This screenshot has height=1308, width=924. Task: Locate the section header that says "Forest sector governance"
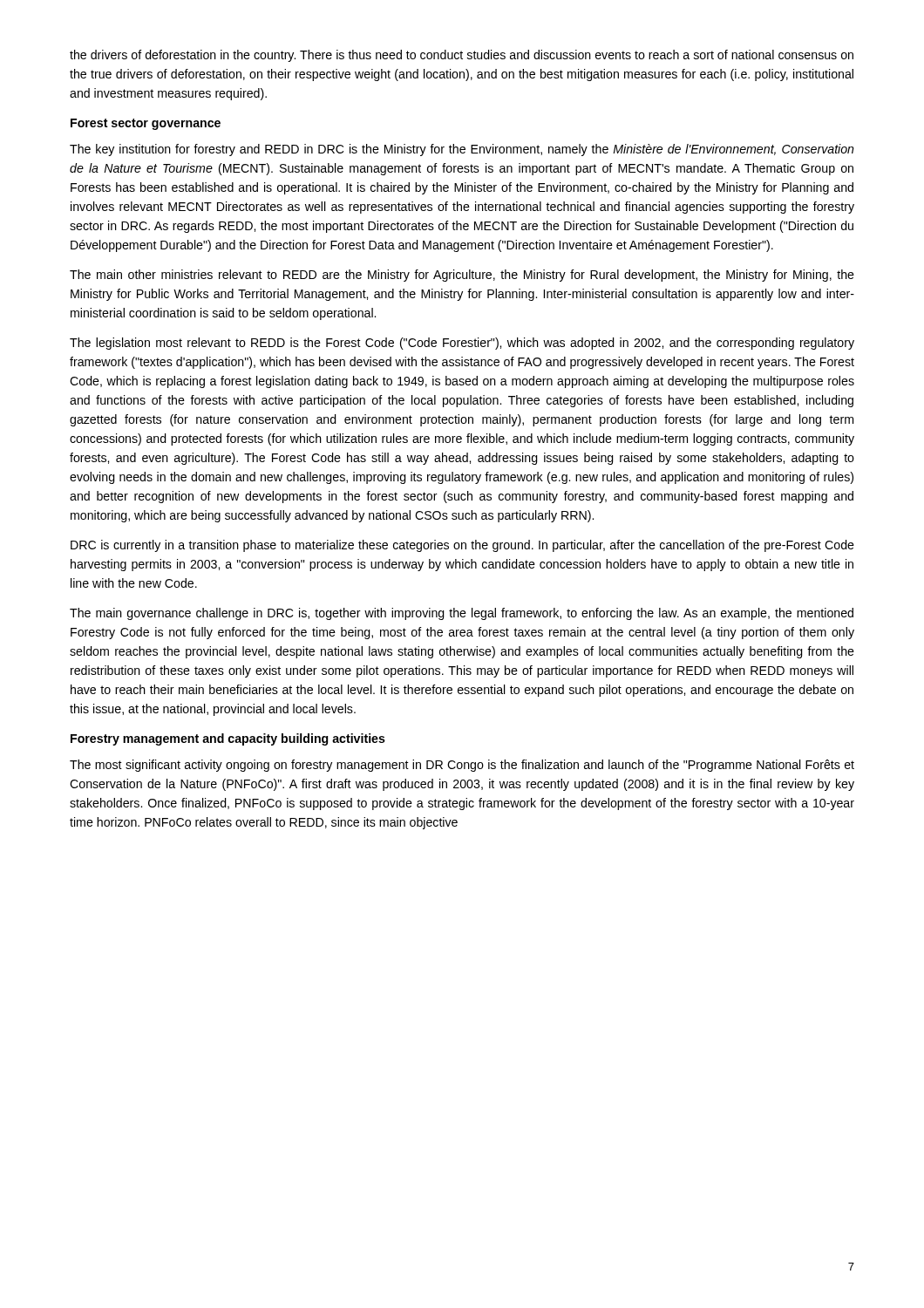[x=146, y=124]
